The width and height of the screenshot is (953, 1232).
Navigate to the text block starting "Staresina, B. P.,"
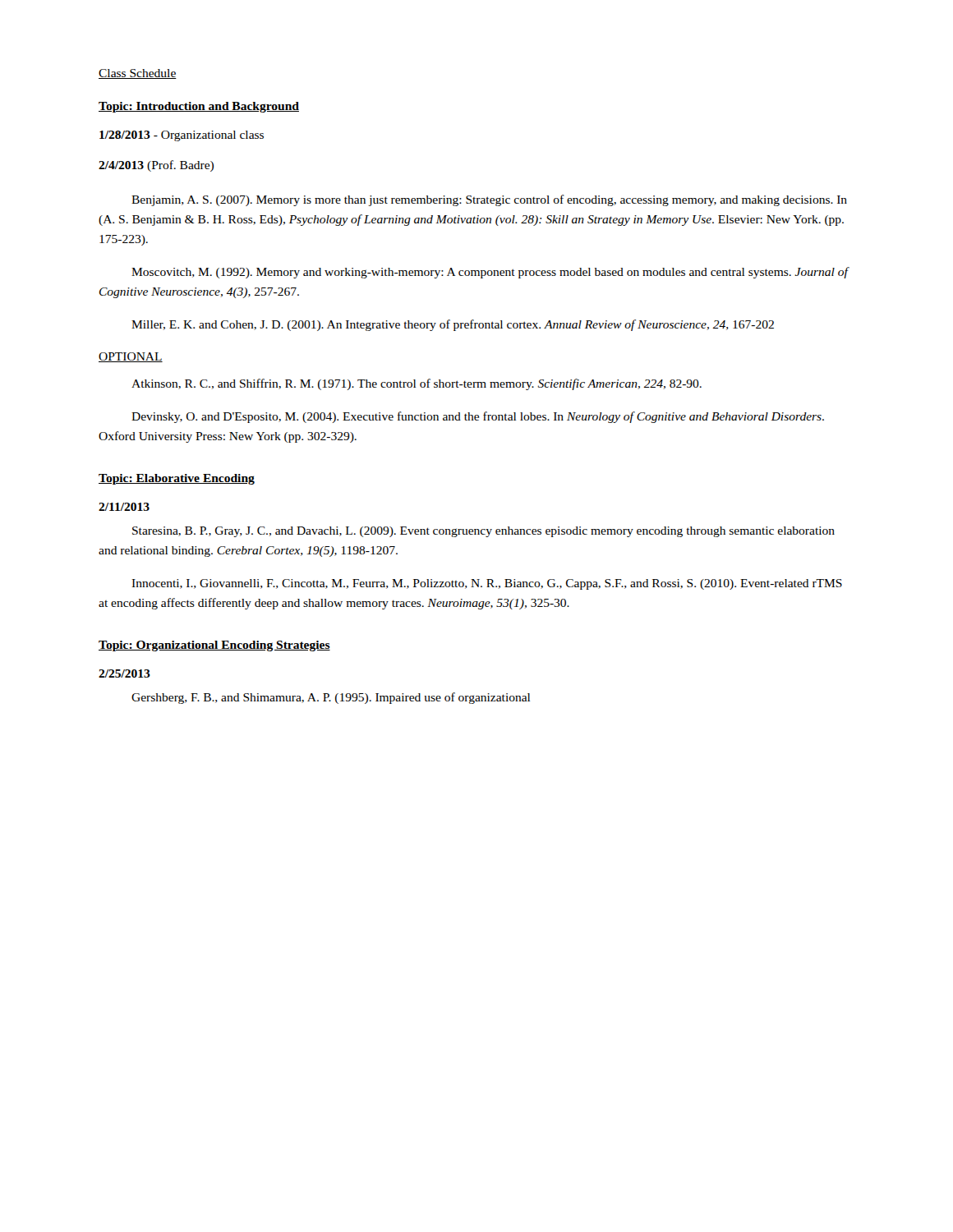tap(467, 540)
